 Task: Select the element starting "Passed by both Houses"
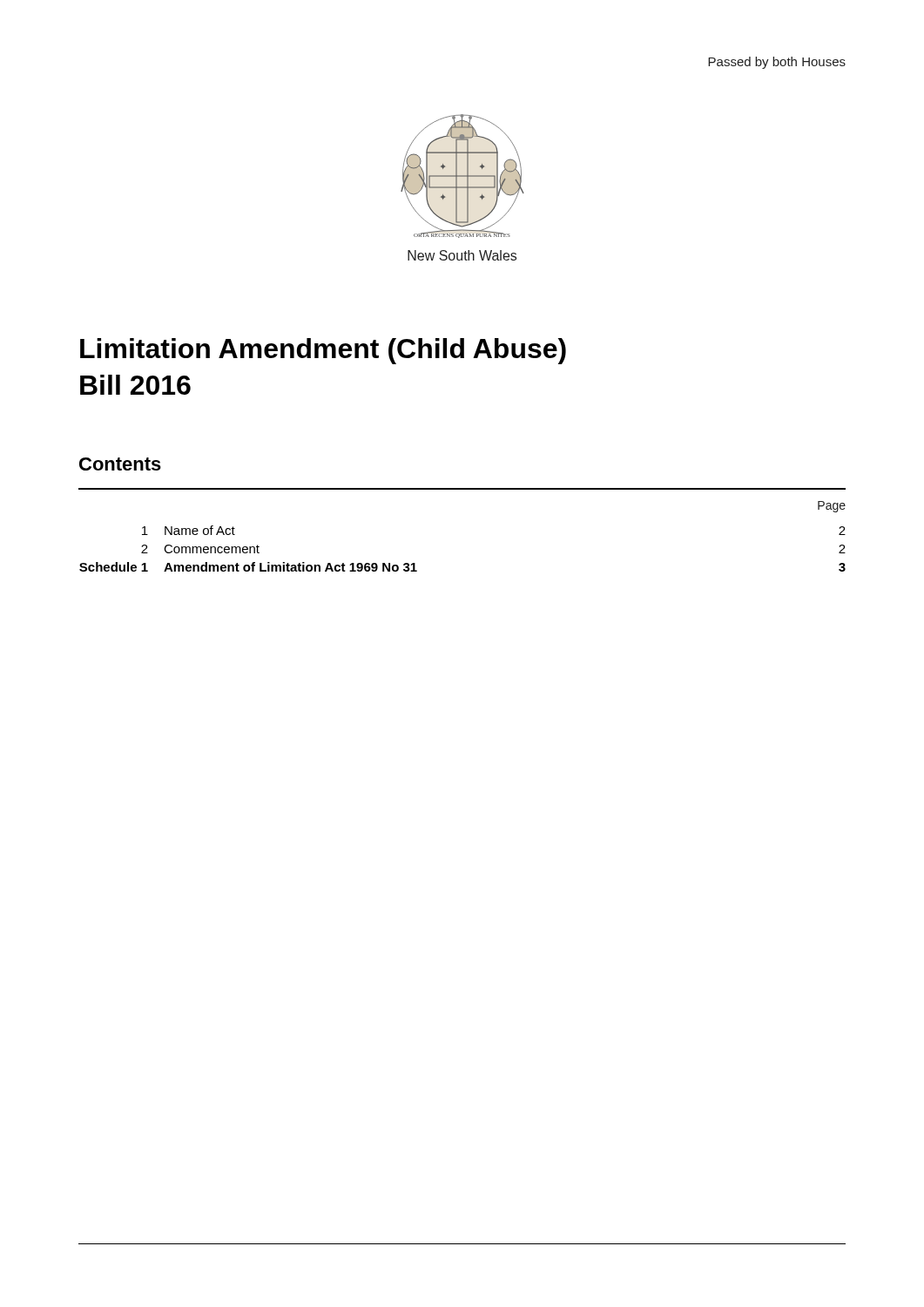tap(777, 61)
